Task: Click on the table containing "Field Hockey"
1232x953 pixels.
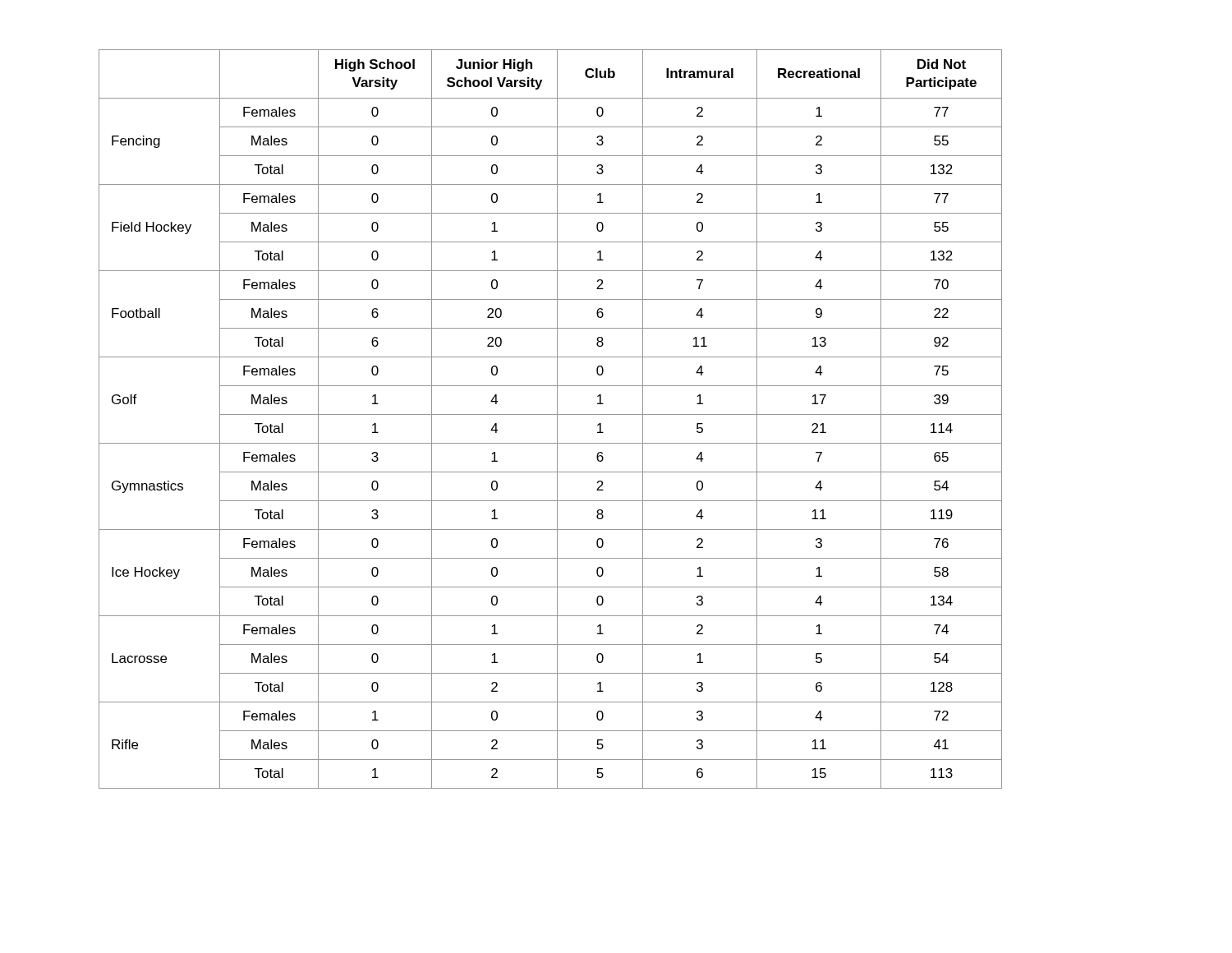Action: tap(550, 419)
